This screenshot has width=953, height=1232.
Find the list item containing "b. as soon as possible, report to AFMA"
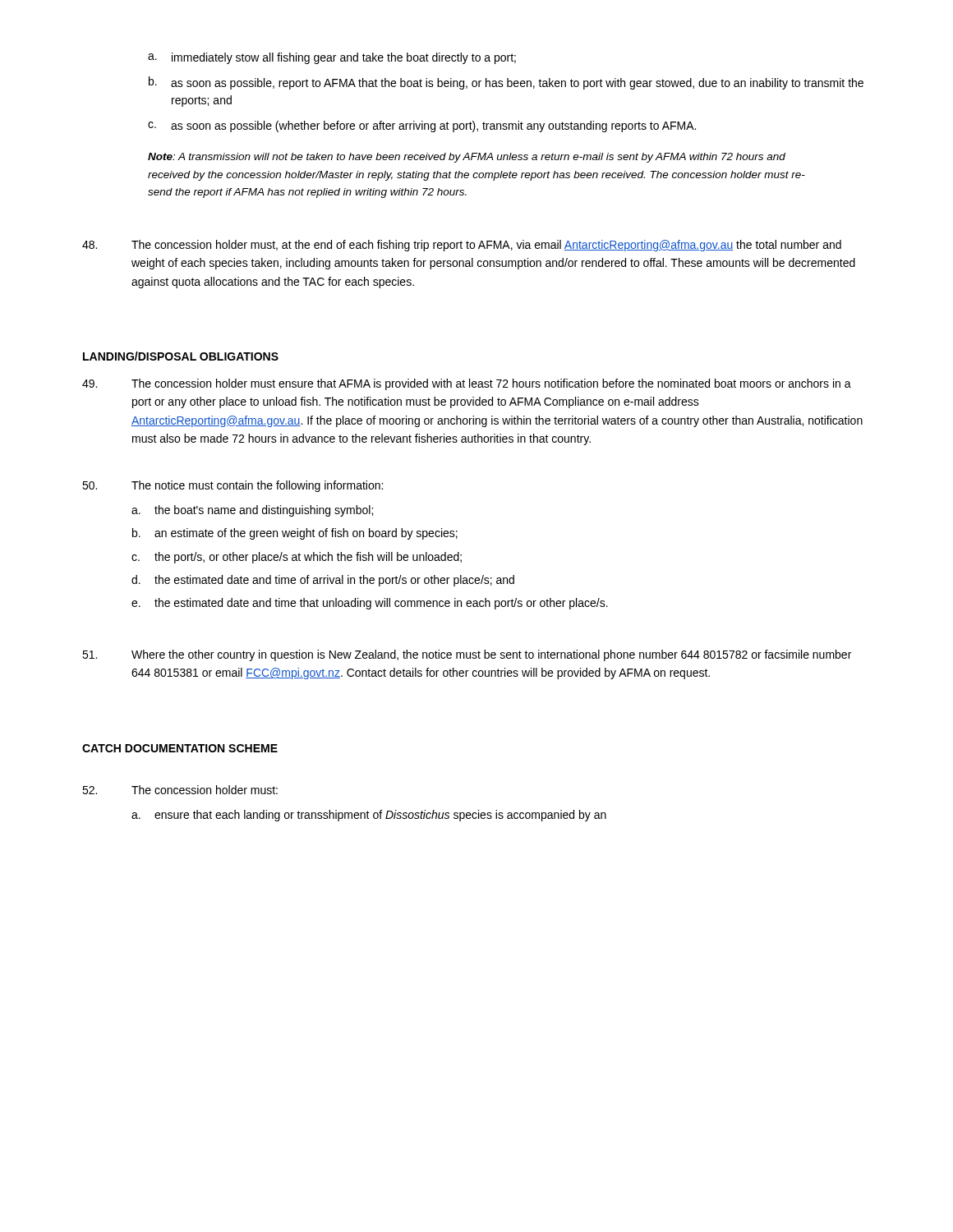click(509, 92)
